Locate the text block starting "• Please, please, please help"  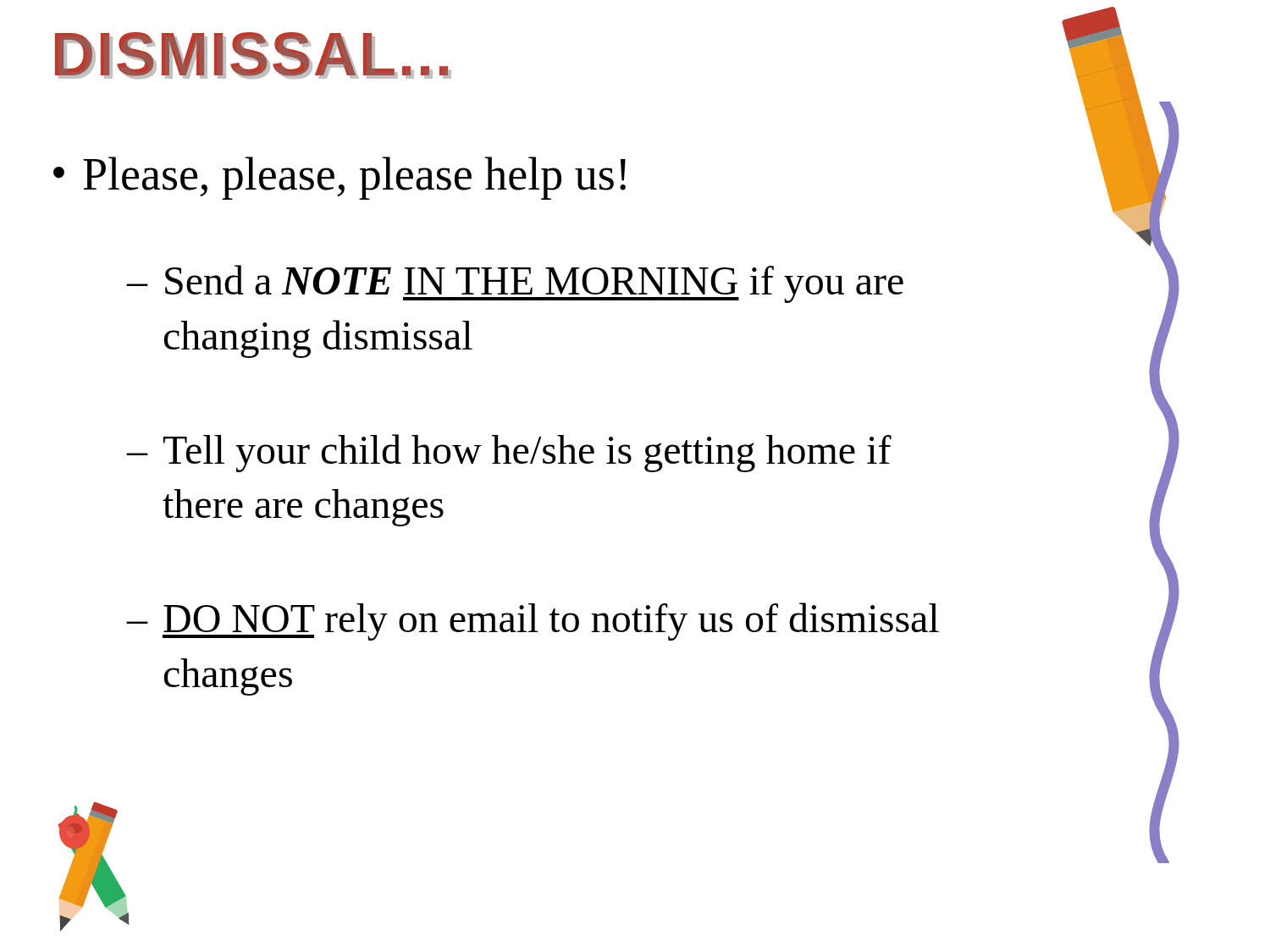pos(341,174)
